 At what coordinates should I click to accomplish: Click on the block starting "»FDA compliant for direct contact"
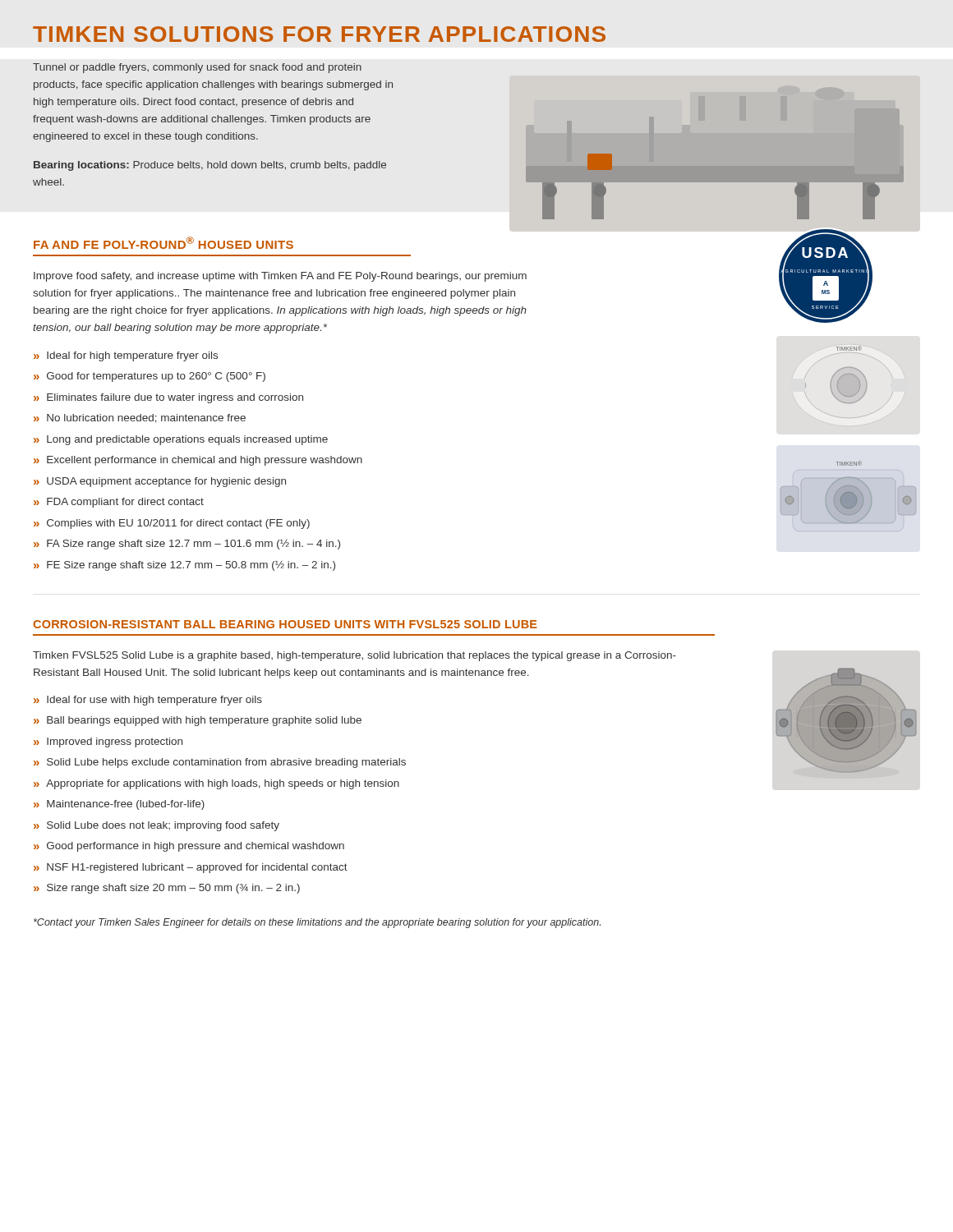click(118, 502)
